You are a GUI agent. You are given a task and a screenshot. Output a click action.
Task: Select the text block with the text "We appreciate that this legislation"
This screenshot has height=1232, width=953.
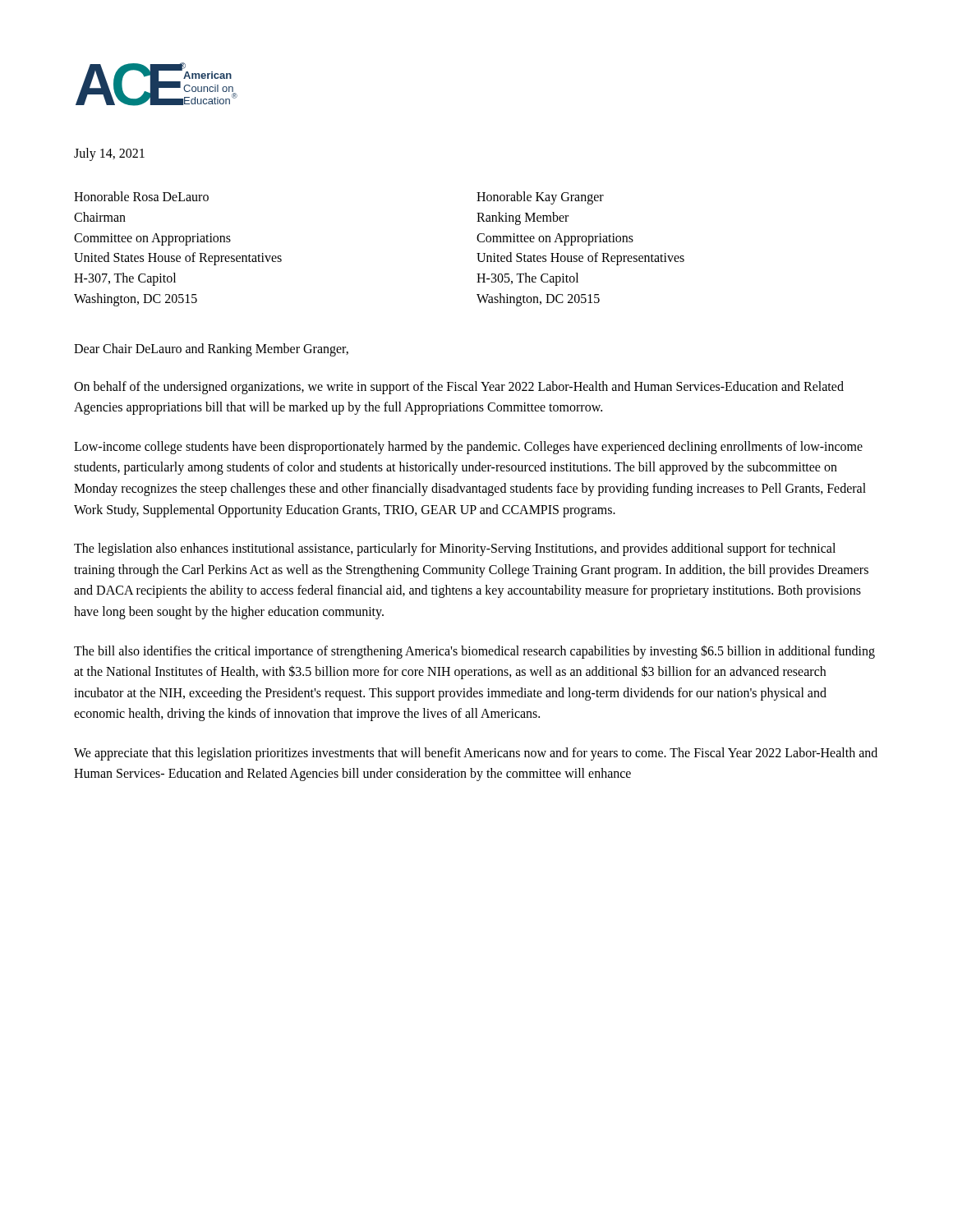click(x=476, y=763)
